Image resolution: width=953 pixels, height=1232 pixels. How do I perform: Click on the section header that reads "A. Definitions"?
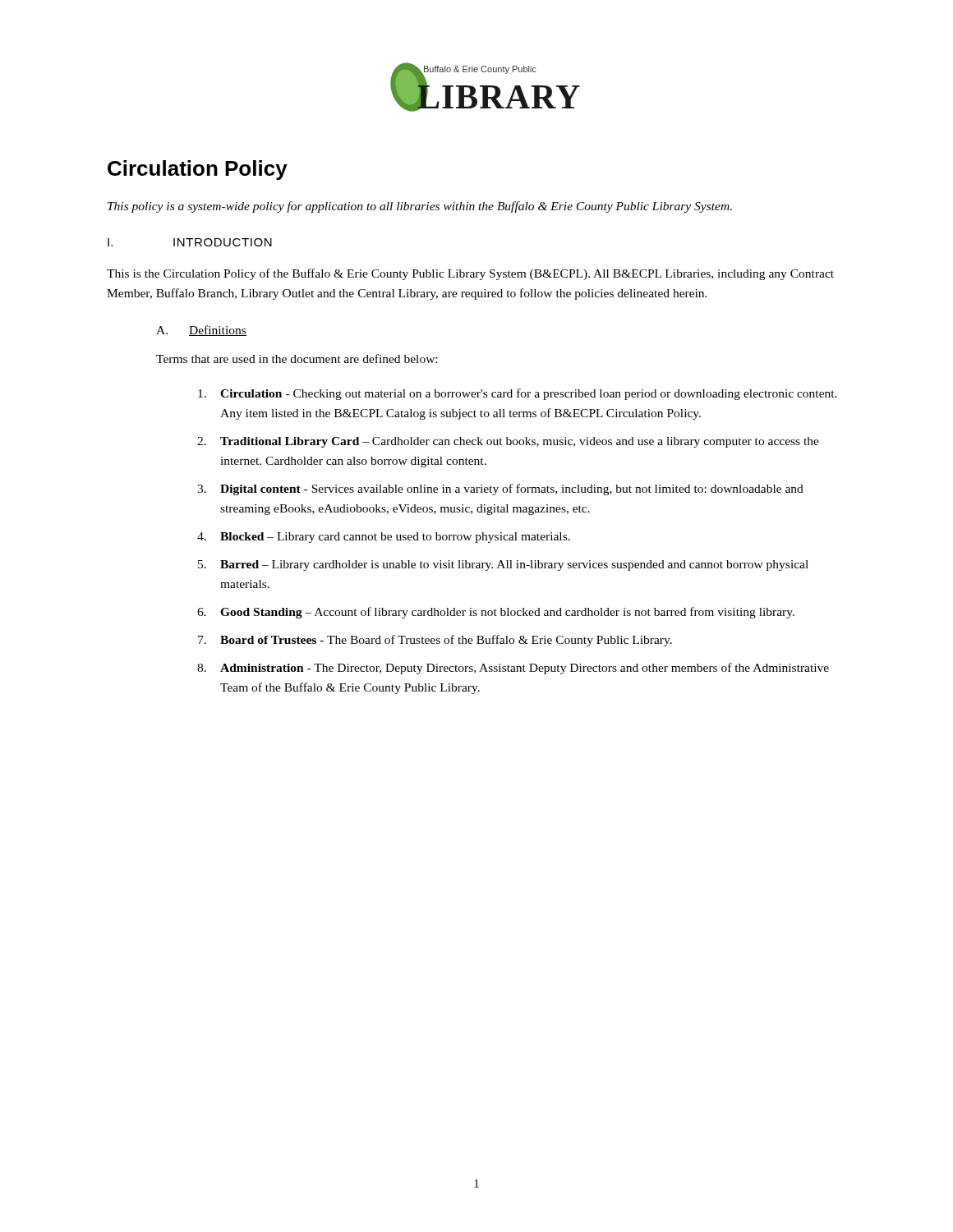(x=201, y=330)
